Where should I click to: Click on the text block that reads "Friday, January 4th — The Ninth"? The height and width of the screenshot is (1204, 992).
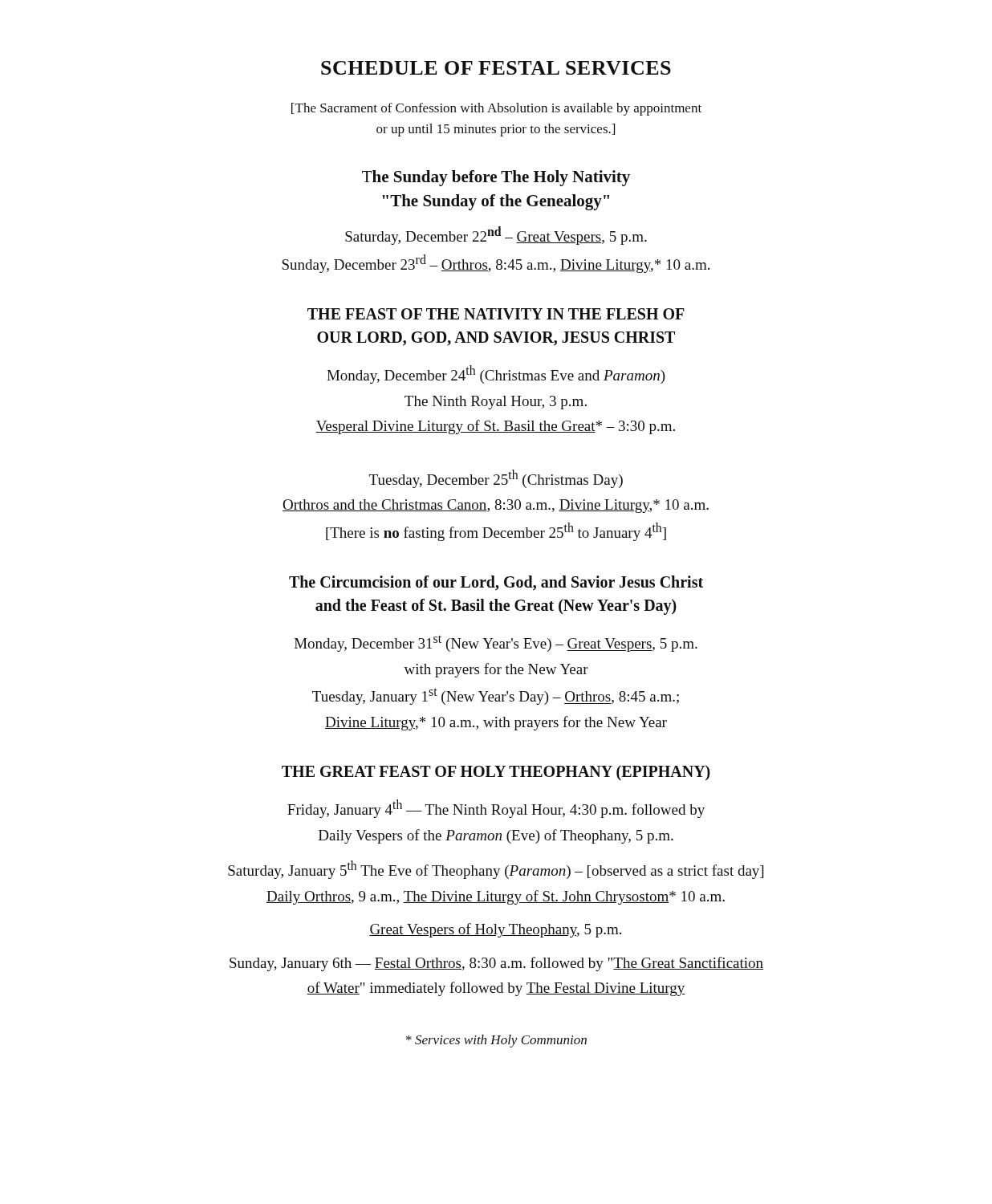pyautogui.click(x=496, y=821)
